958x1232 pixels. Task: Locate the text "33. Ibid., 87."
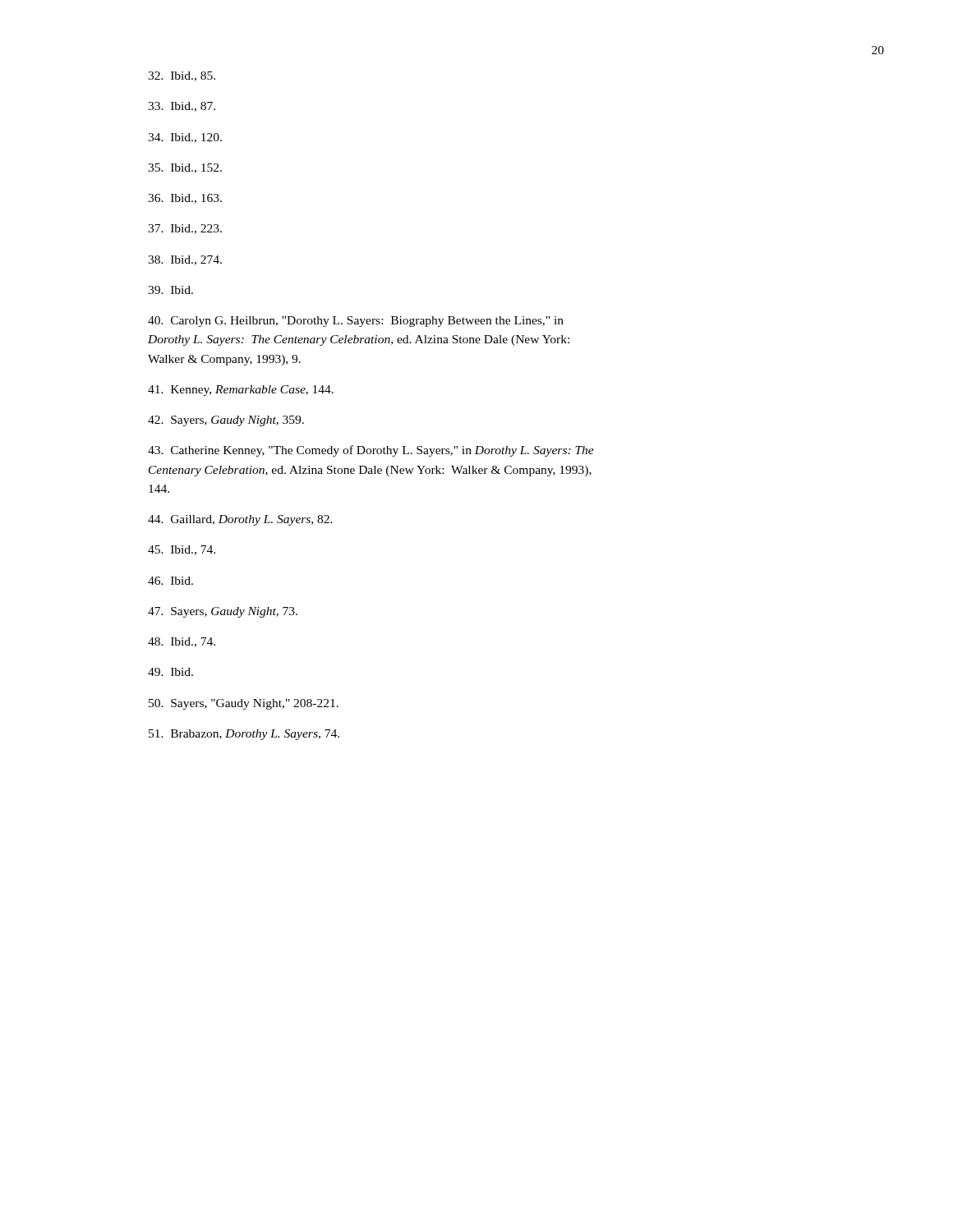(182, 106)
